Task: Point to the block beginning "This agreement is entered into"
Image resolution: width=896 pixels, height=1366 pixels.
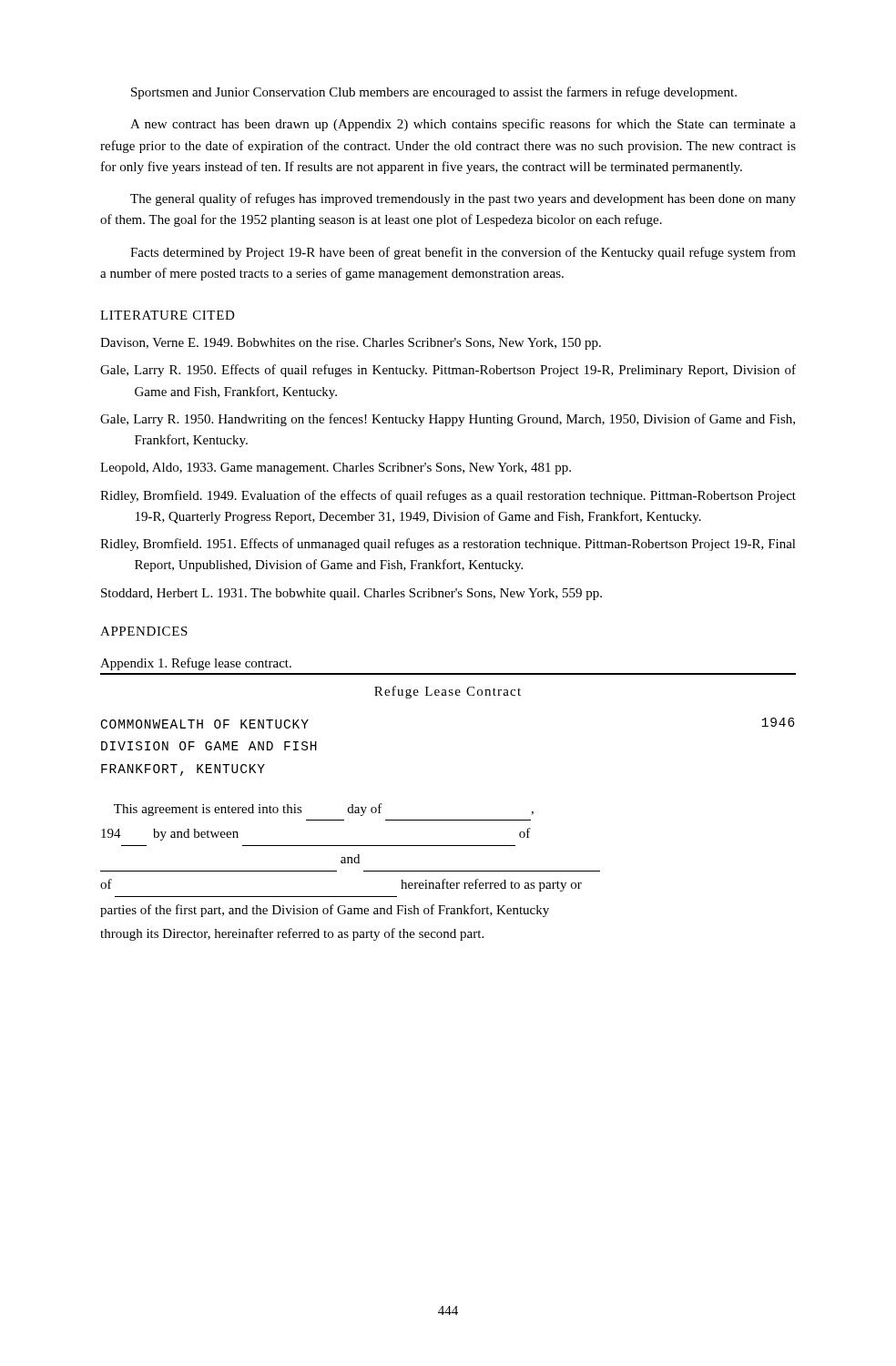Action: point(448,871)
